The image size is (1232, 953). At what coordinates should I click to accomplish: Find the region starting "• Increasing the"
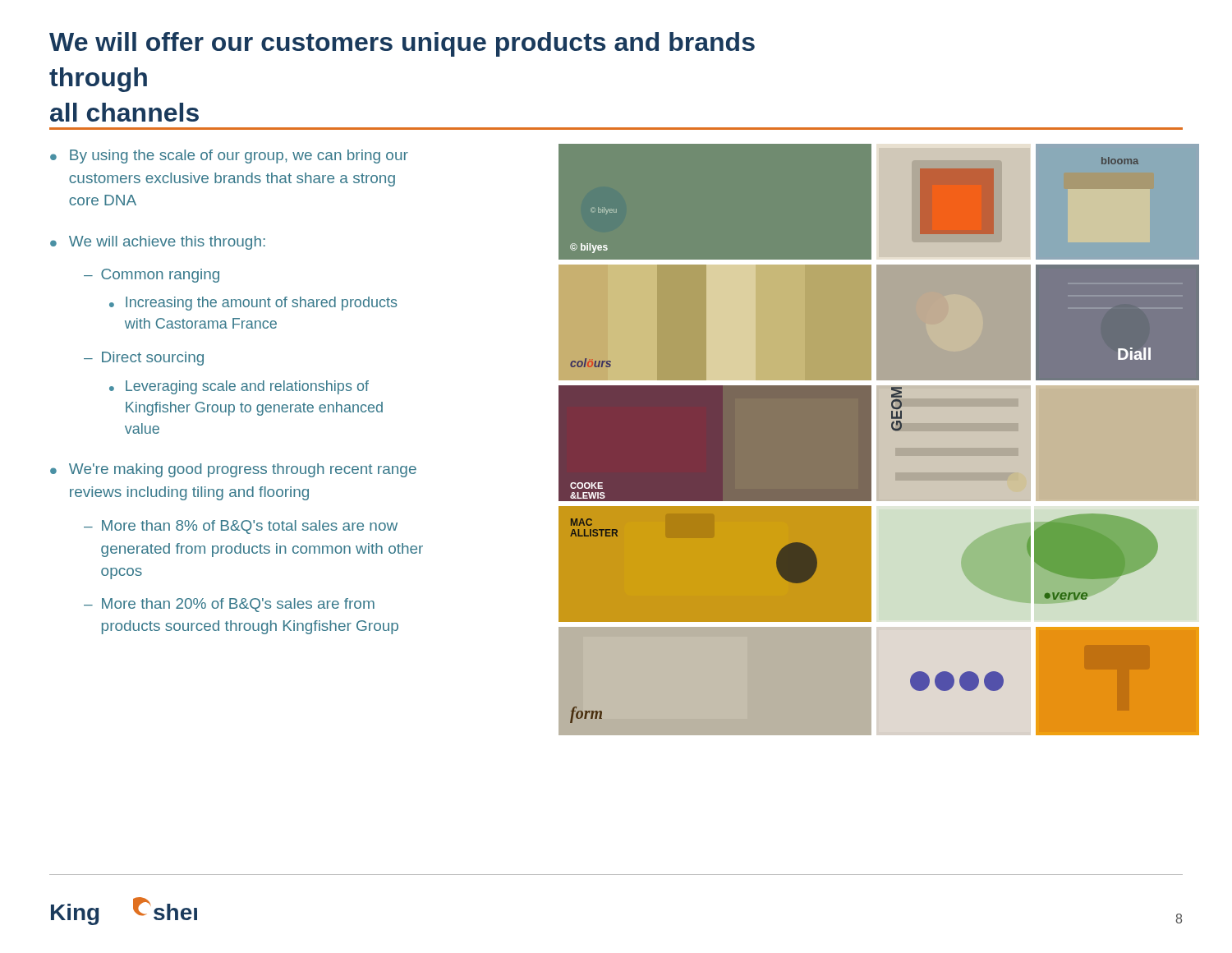click(x=325, y=313)
